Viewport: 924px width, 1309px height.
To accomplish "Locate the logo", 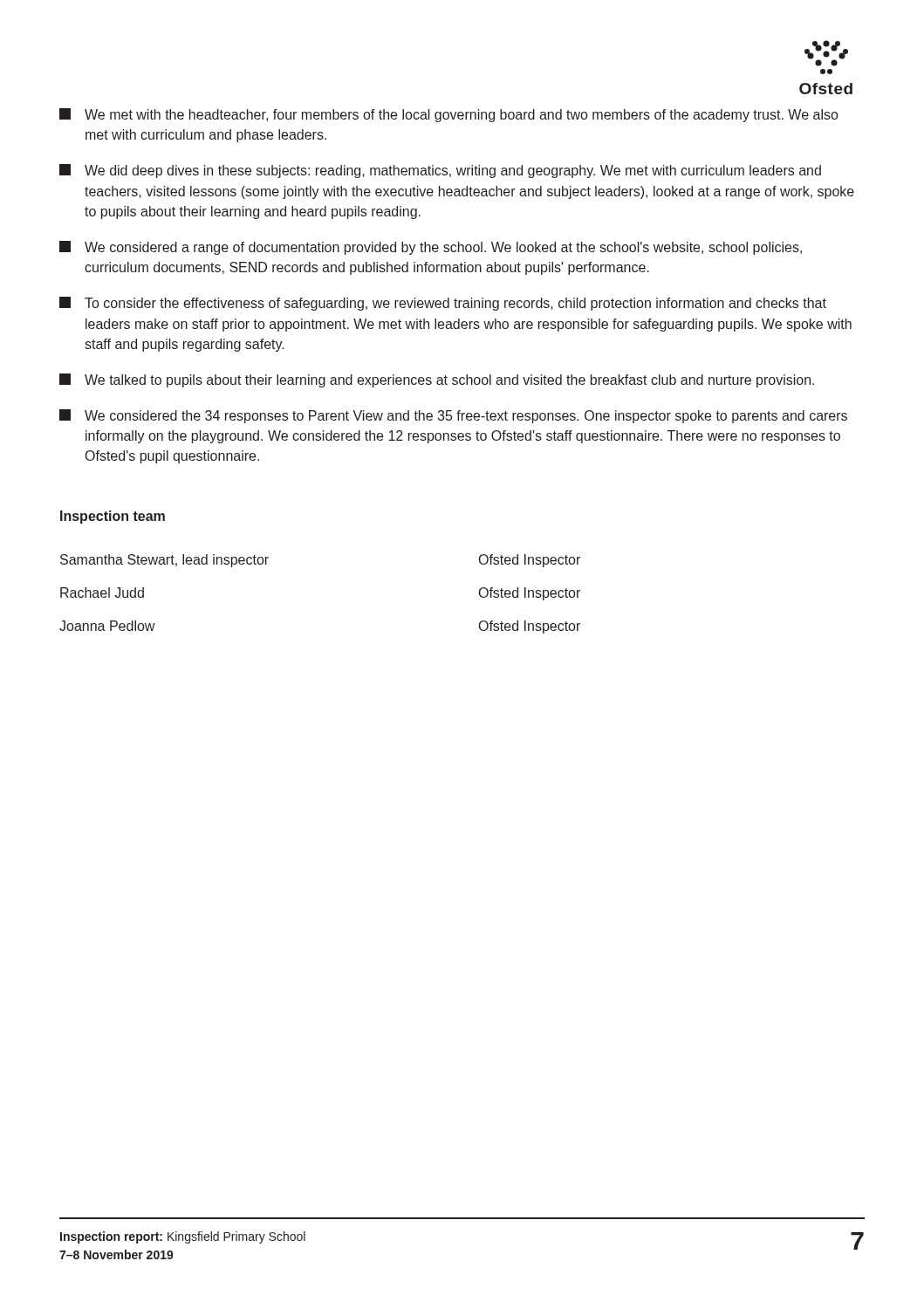I will pyautogui.click(x=826, y=69).
